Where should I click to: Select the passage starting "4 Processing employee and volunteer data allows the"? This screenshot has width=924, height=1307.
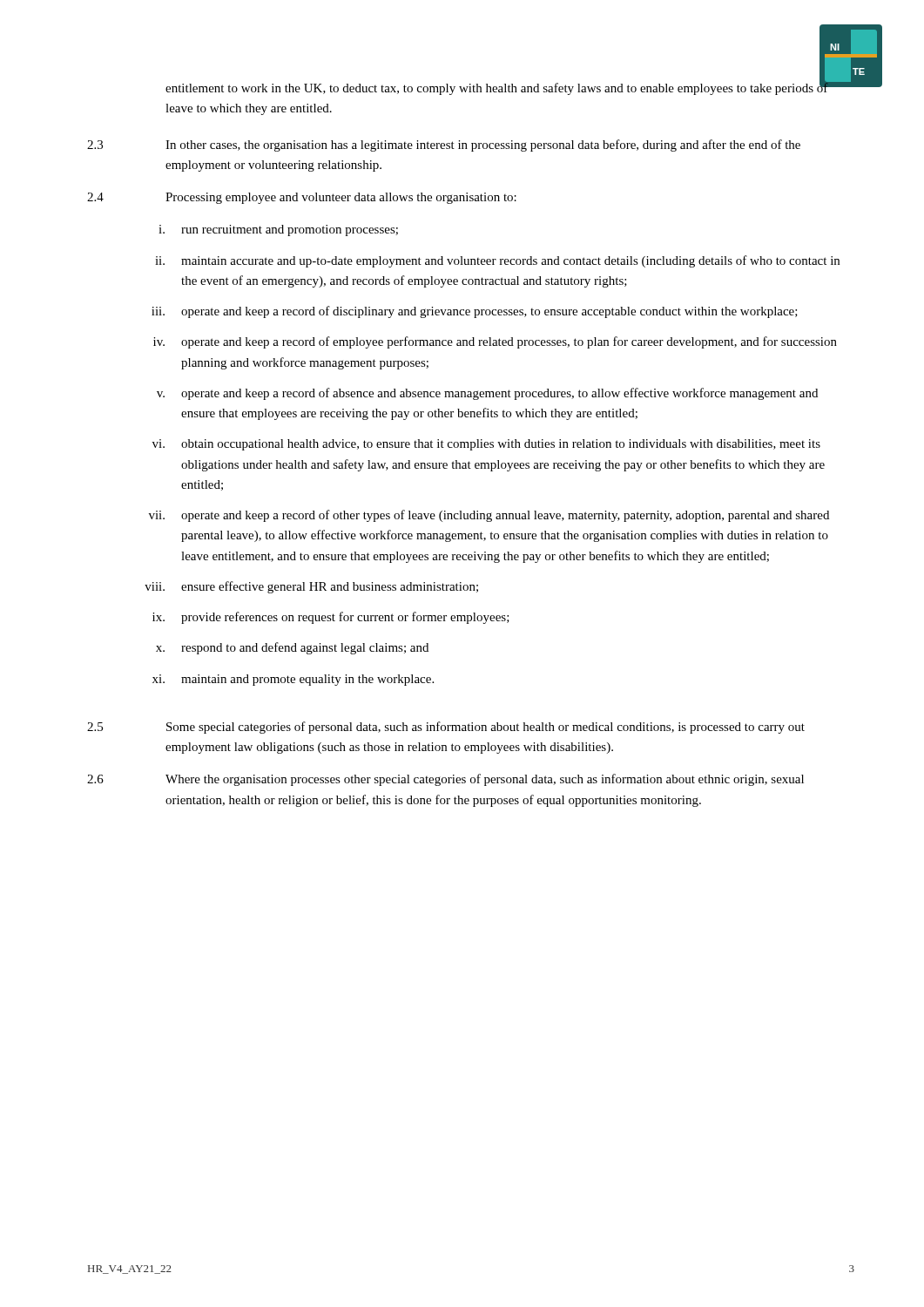[x=471, y=197]
